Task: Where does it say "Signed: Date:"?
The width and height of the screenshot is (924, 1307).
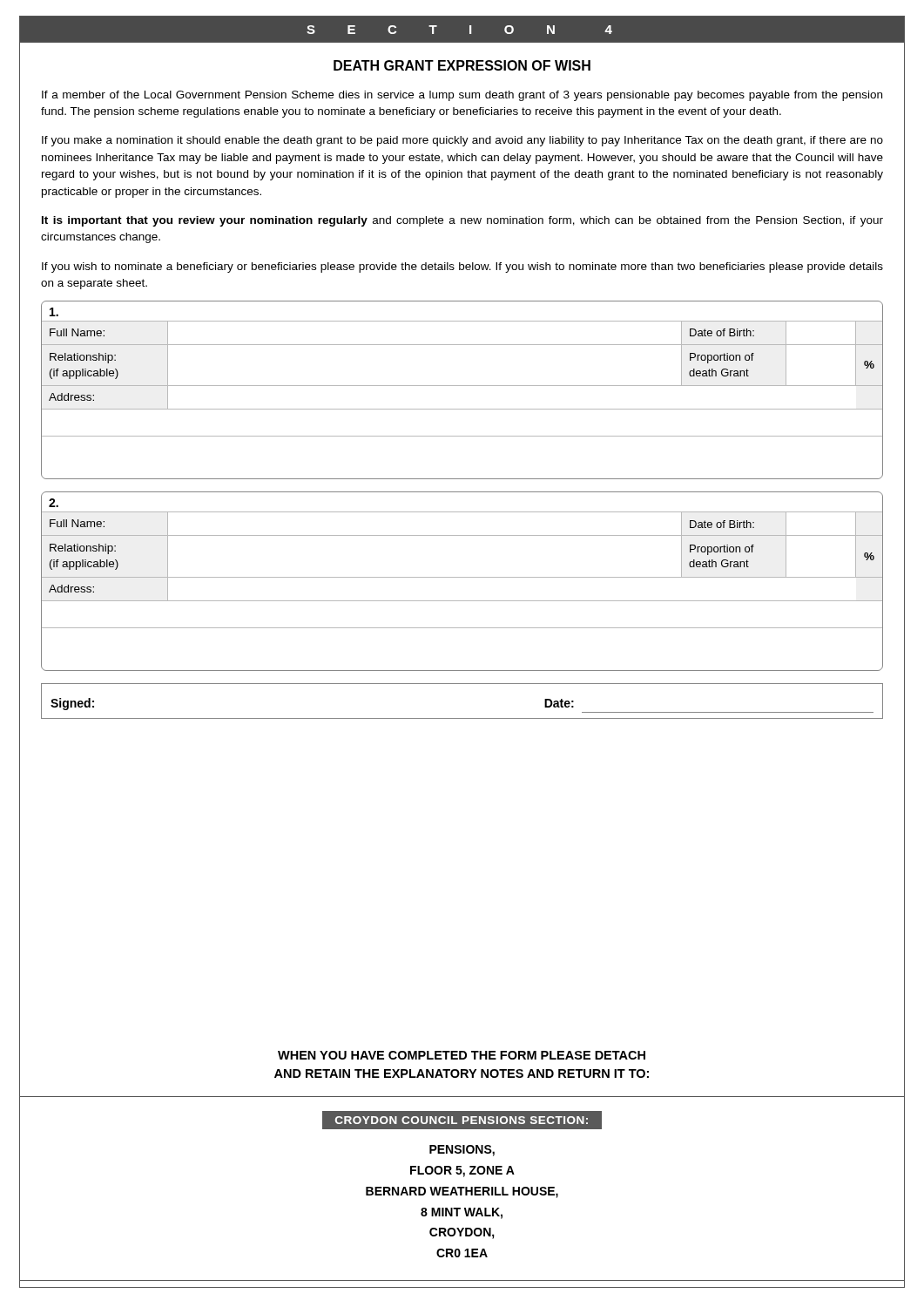Action: 462,701
